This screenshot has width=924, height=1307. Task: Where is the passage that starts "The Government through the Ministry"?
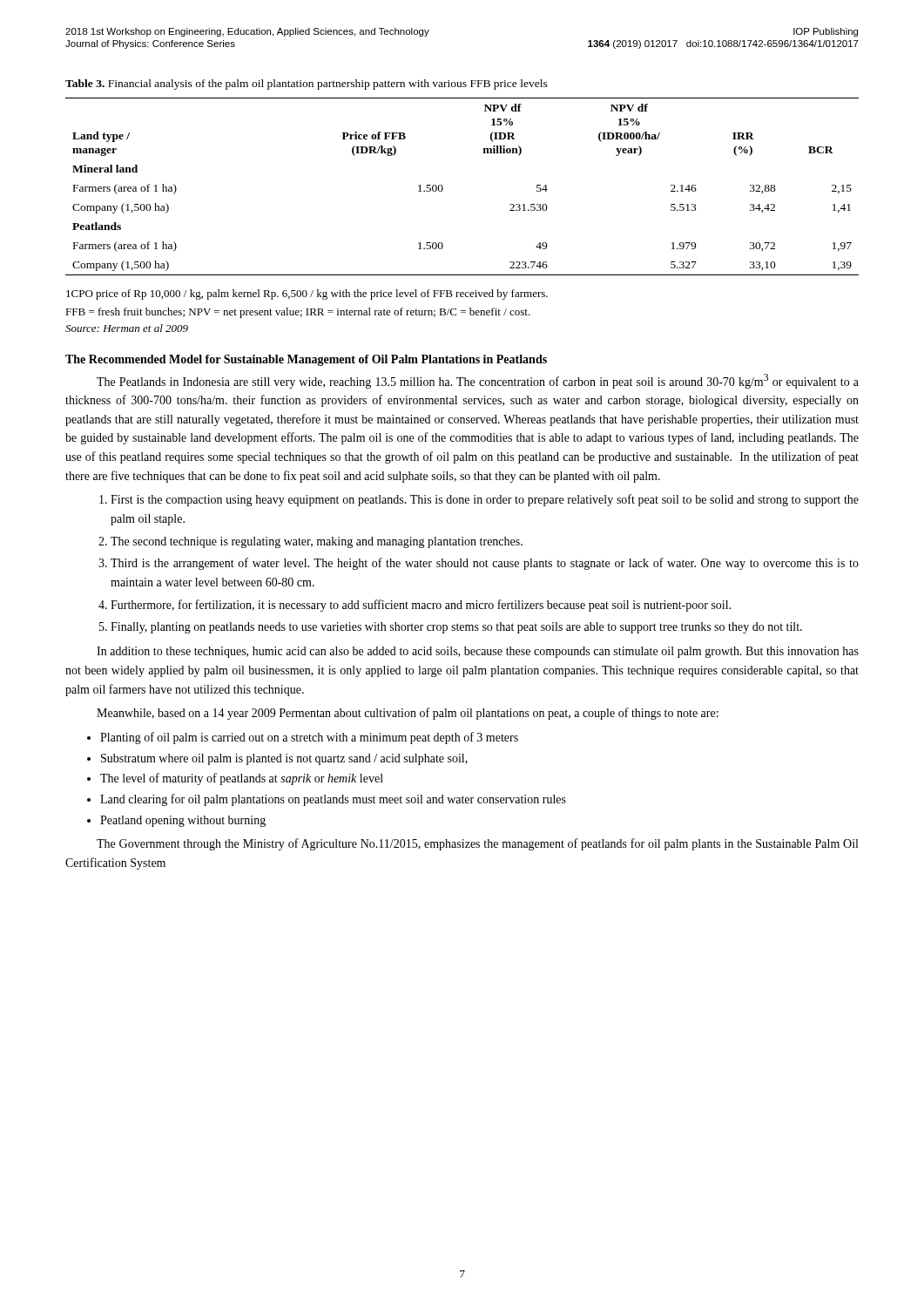[x=462, y=854]
